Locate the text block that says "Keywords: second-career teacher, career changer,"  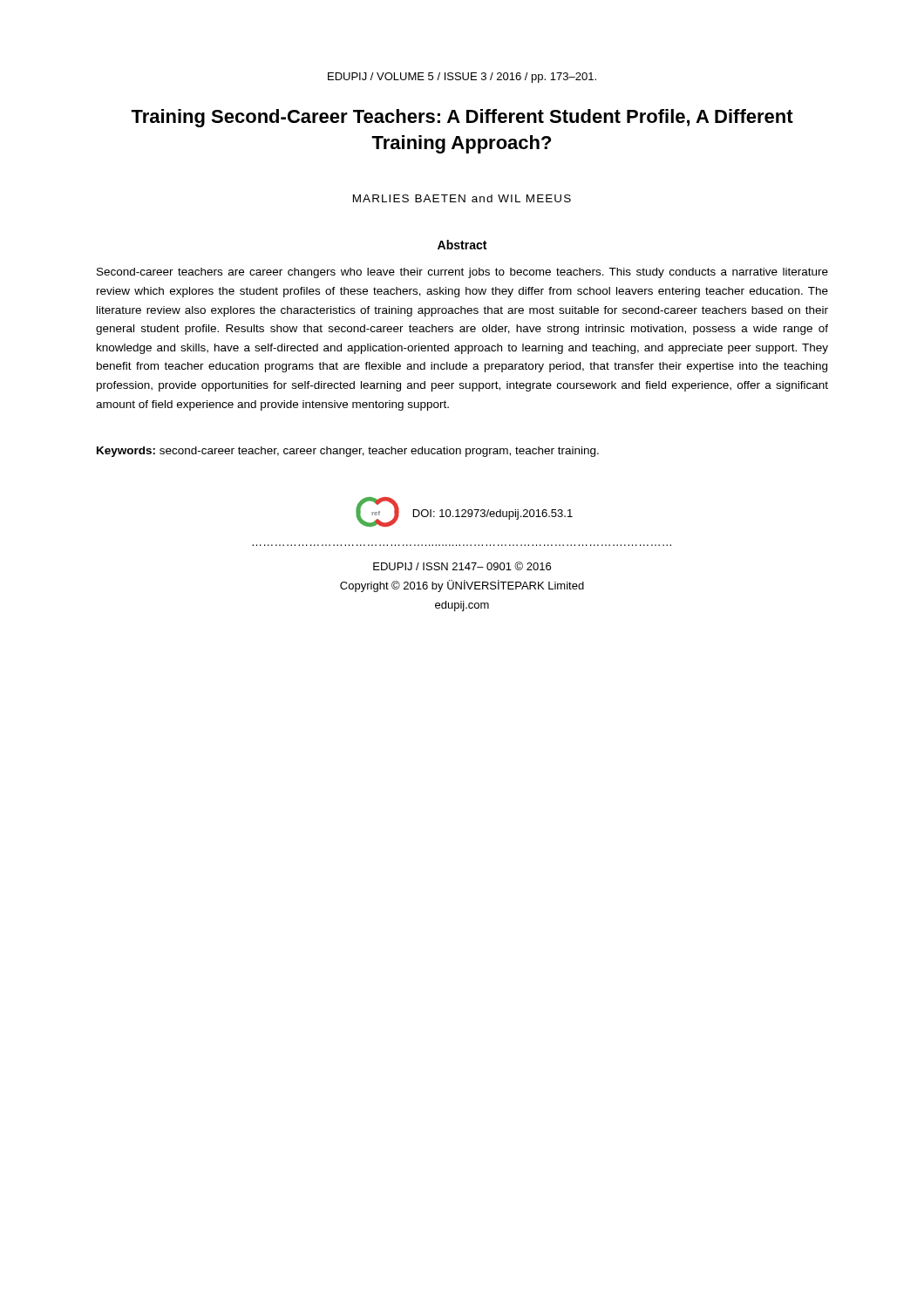348,450
